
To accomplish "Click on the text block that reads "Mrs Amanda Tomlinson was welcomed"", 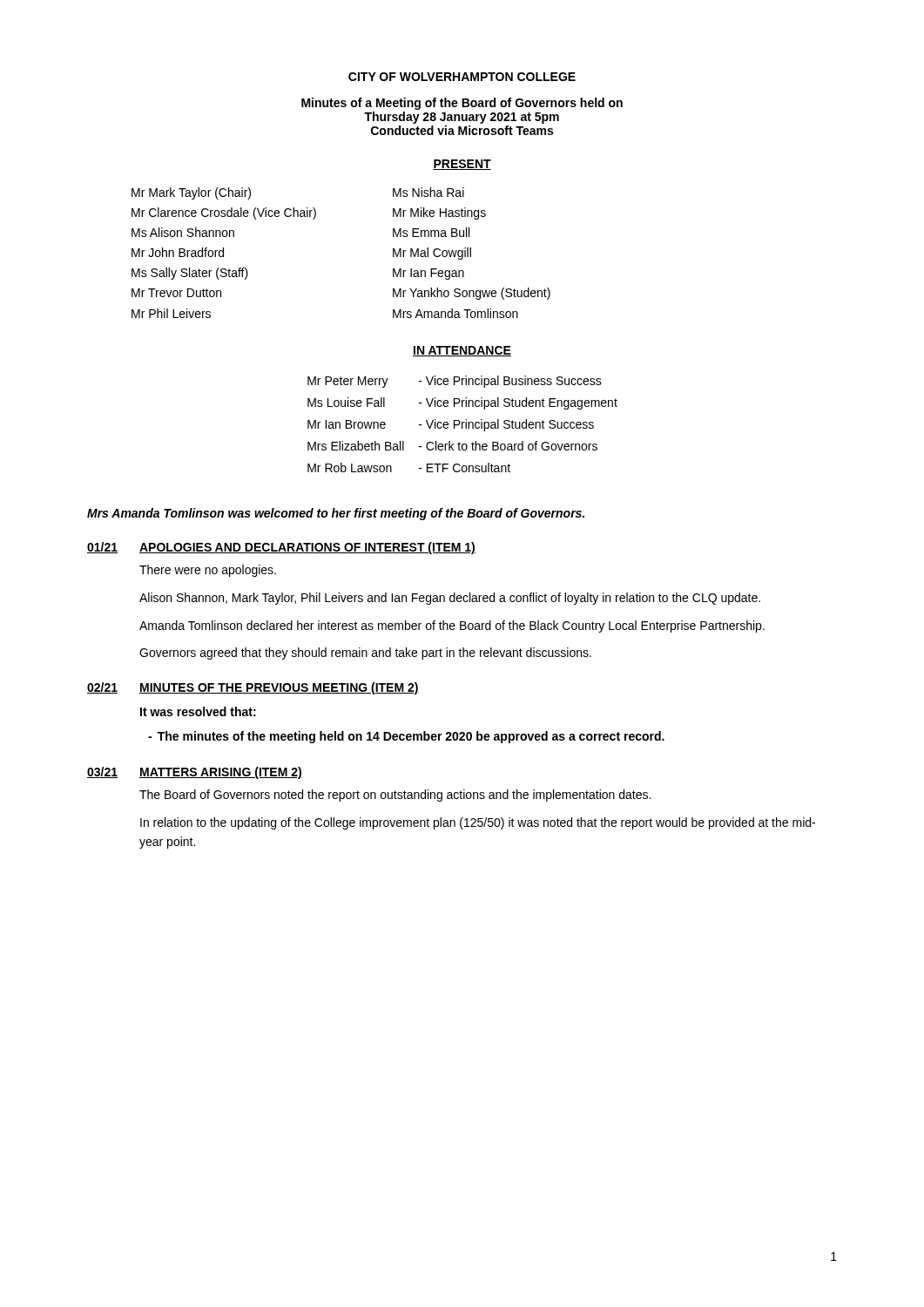I will pos(336,513).
